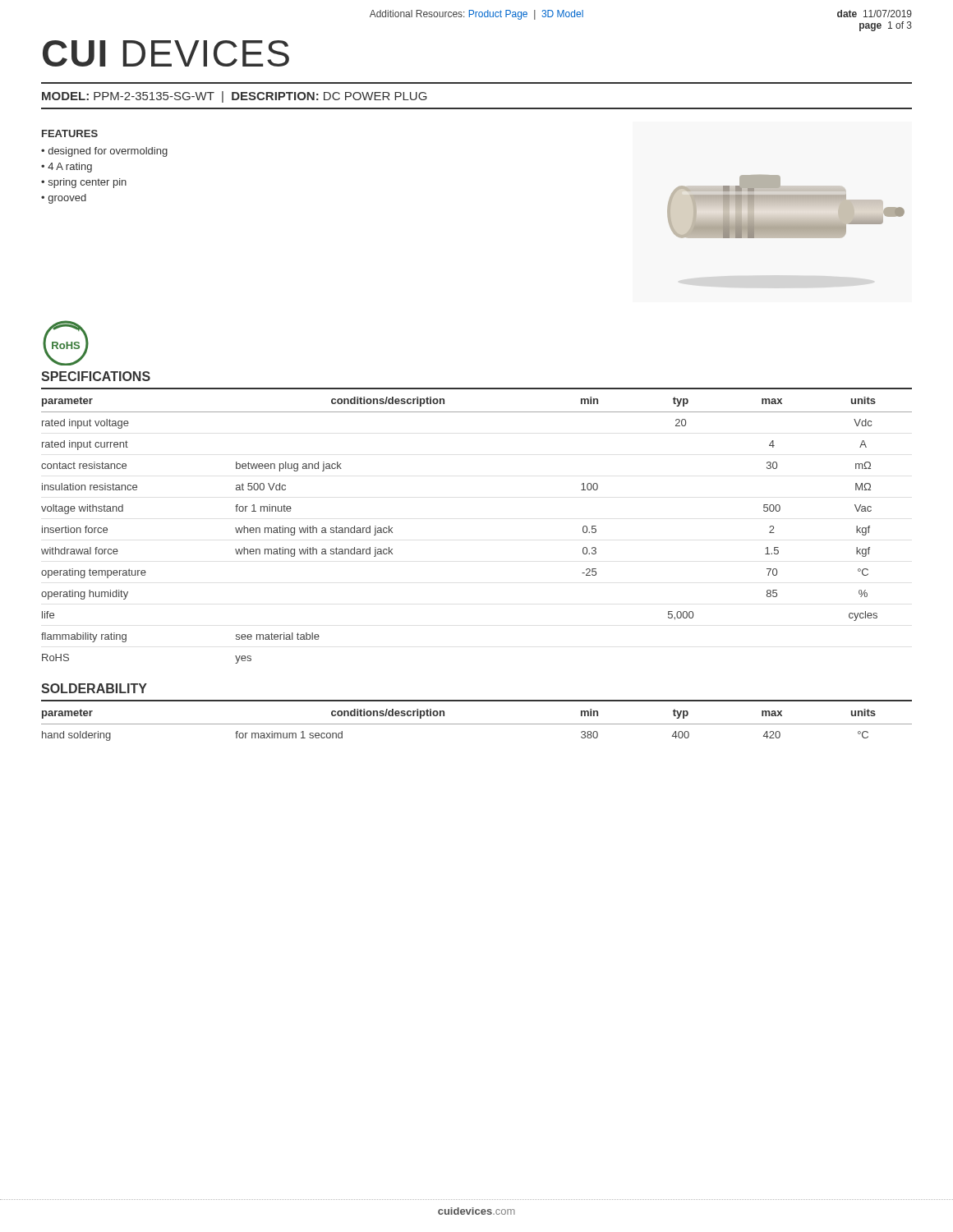Image resolution: width=953 pixels, height=1232 pixels.
Task: Find the element starting "MODEL: PPM-2-35135-SG-WT | DESCRIPTION:"
Action: click(x=234, y=96)
